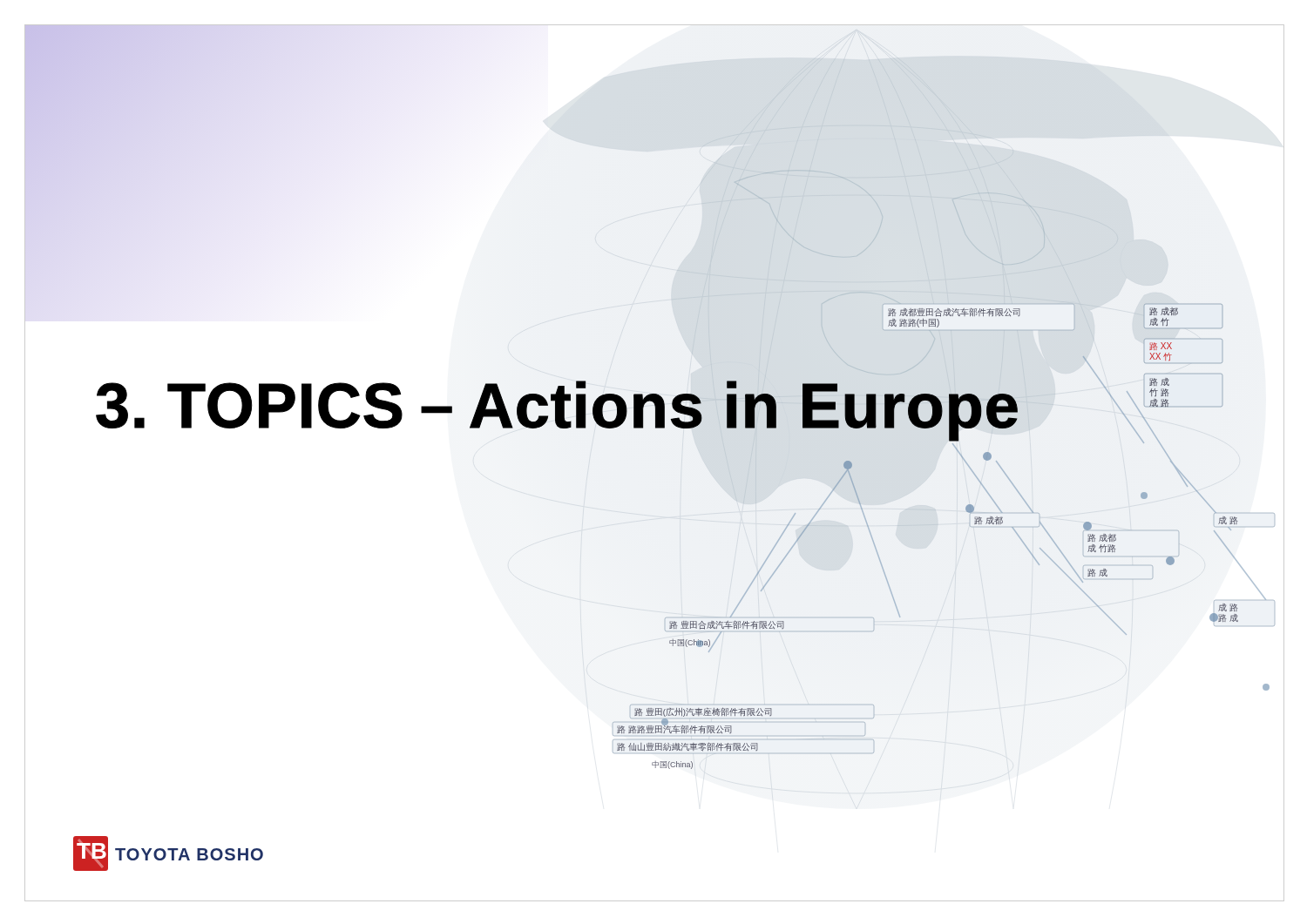Select the title with the text "3. TOPICS－Actions in Europe"
The image size is (1307, 924).
(x=558, y=407)
